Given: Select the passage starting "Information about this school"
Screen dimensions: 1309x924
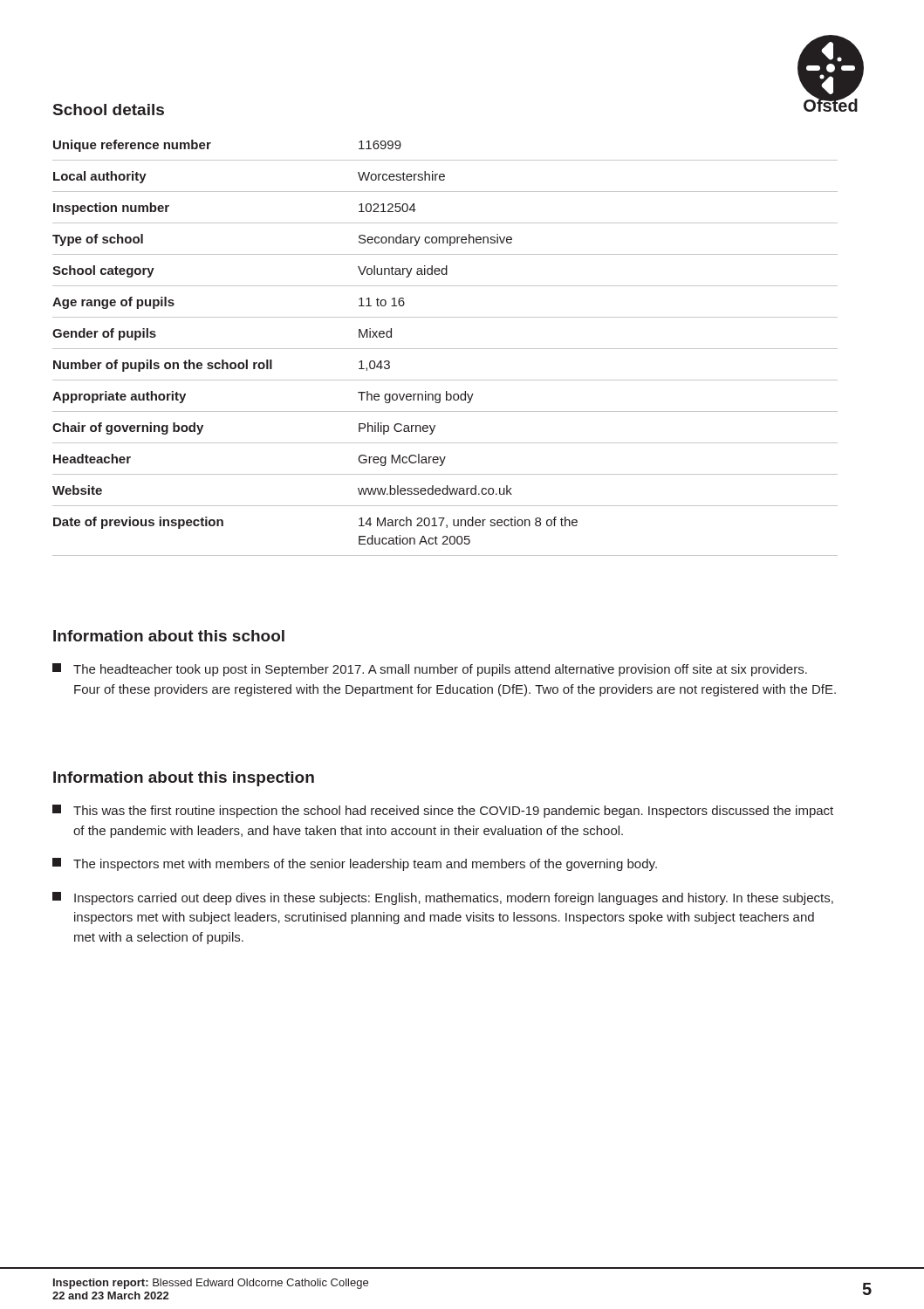Looking at the screenshot, I should [x=169, y=636].
